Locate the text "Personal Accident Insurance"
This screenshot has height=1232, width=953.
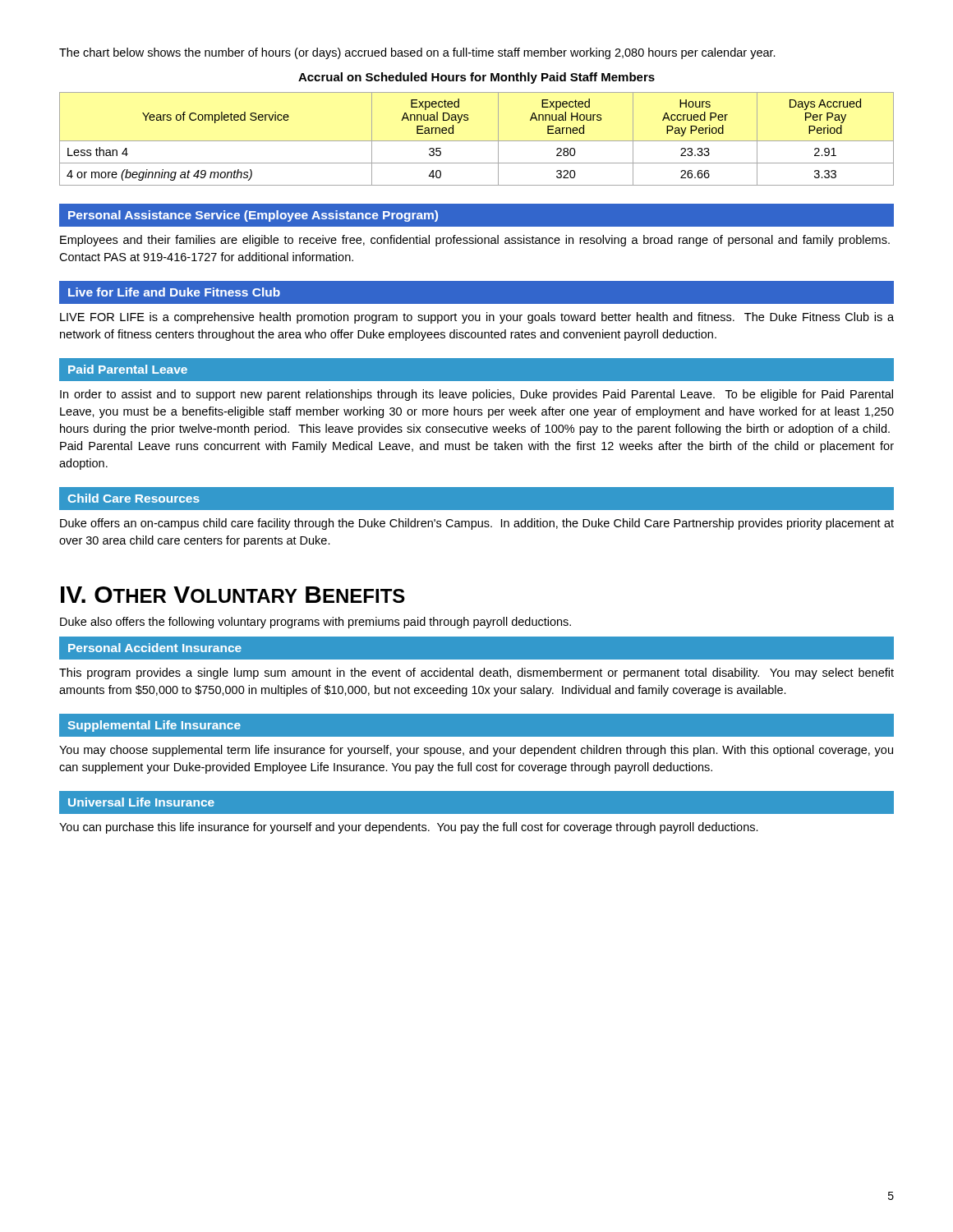(155, 648)
